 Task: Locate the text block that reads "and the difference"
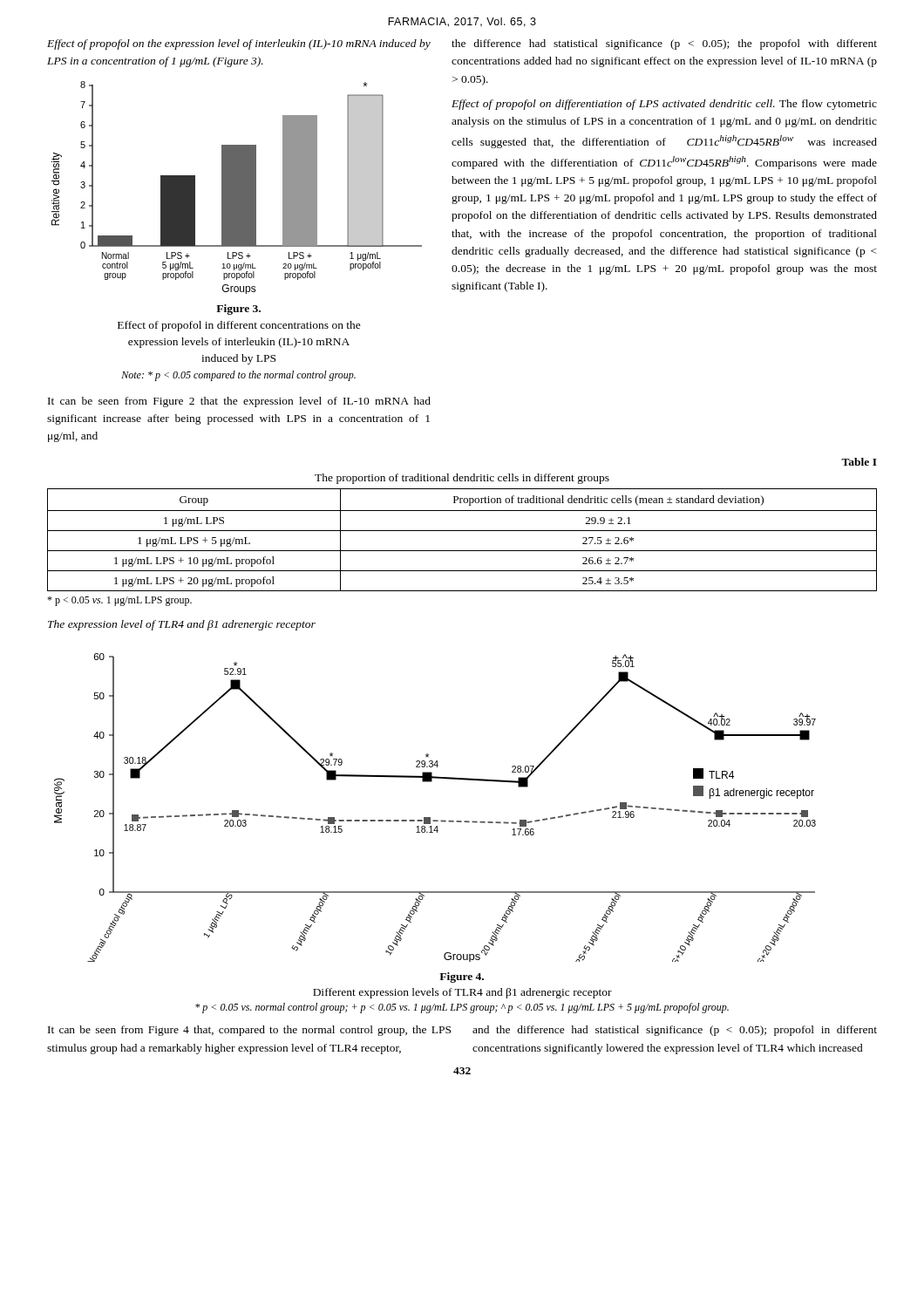coord(675,1038)
